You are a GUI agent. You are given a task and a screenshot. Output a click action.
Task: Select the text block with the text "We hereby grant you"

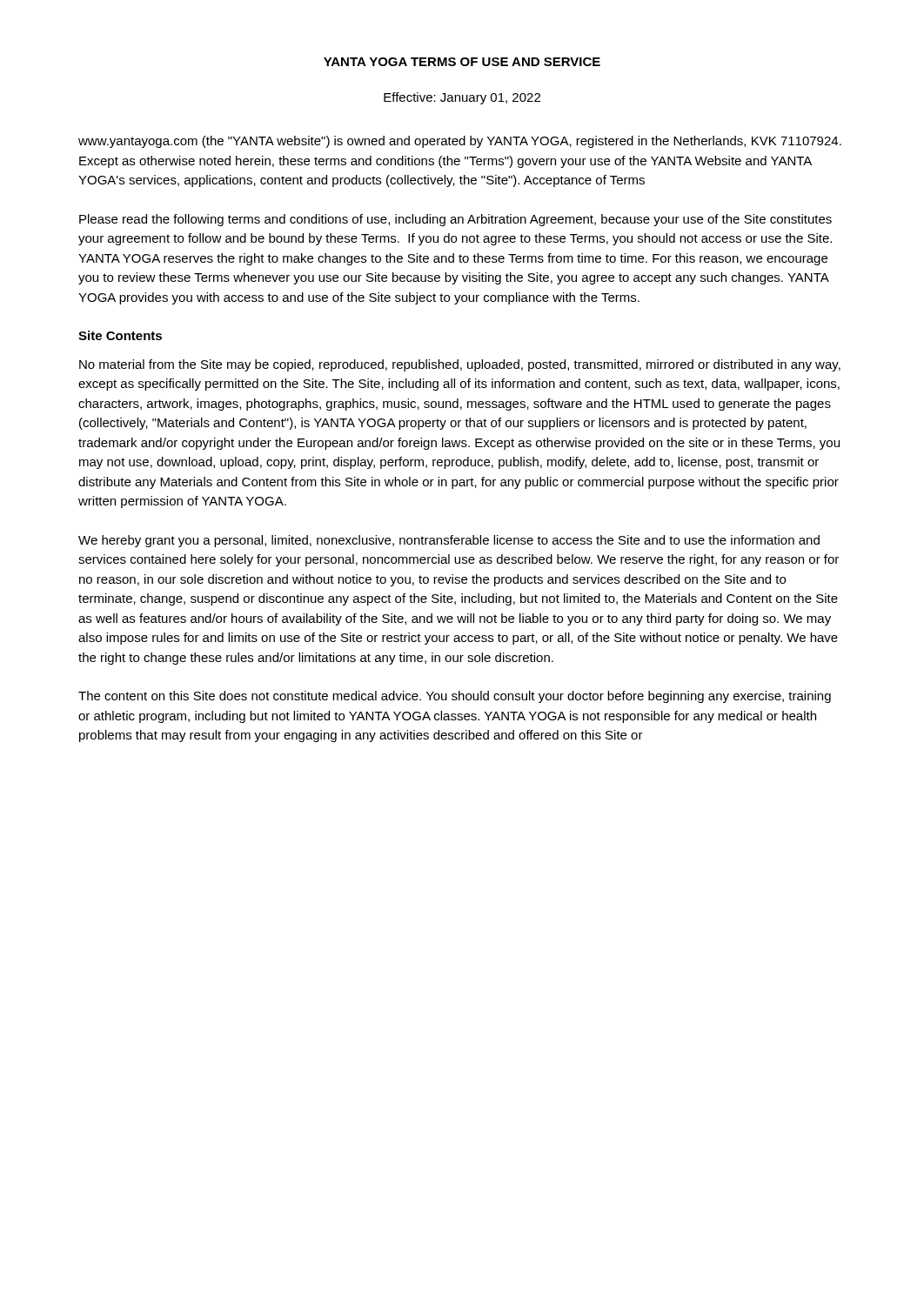(459, 598)
